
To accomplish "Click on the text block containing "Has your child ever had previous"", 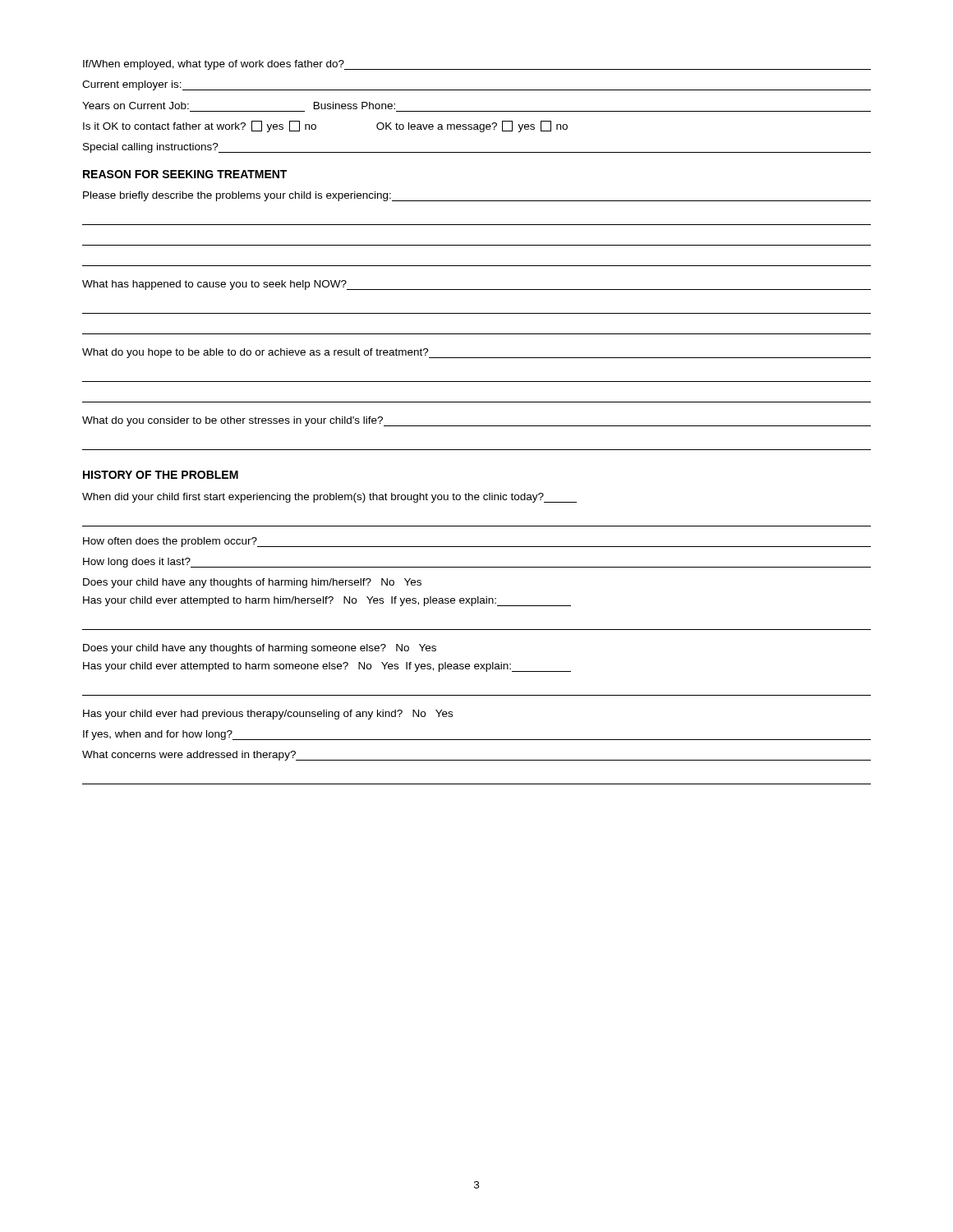I will (268, 713).
